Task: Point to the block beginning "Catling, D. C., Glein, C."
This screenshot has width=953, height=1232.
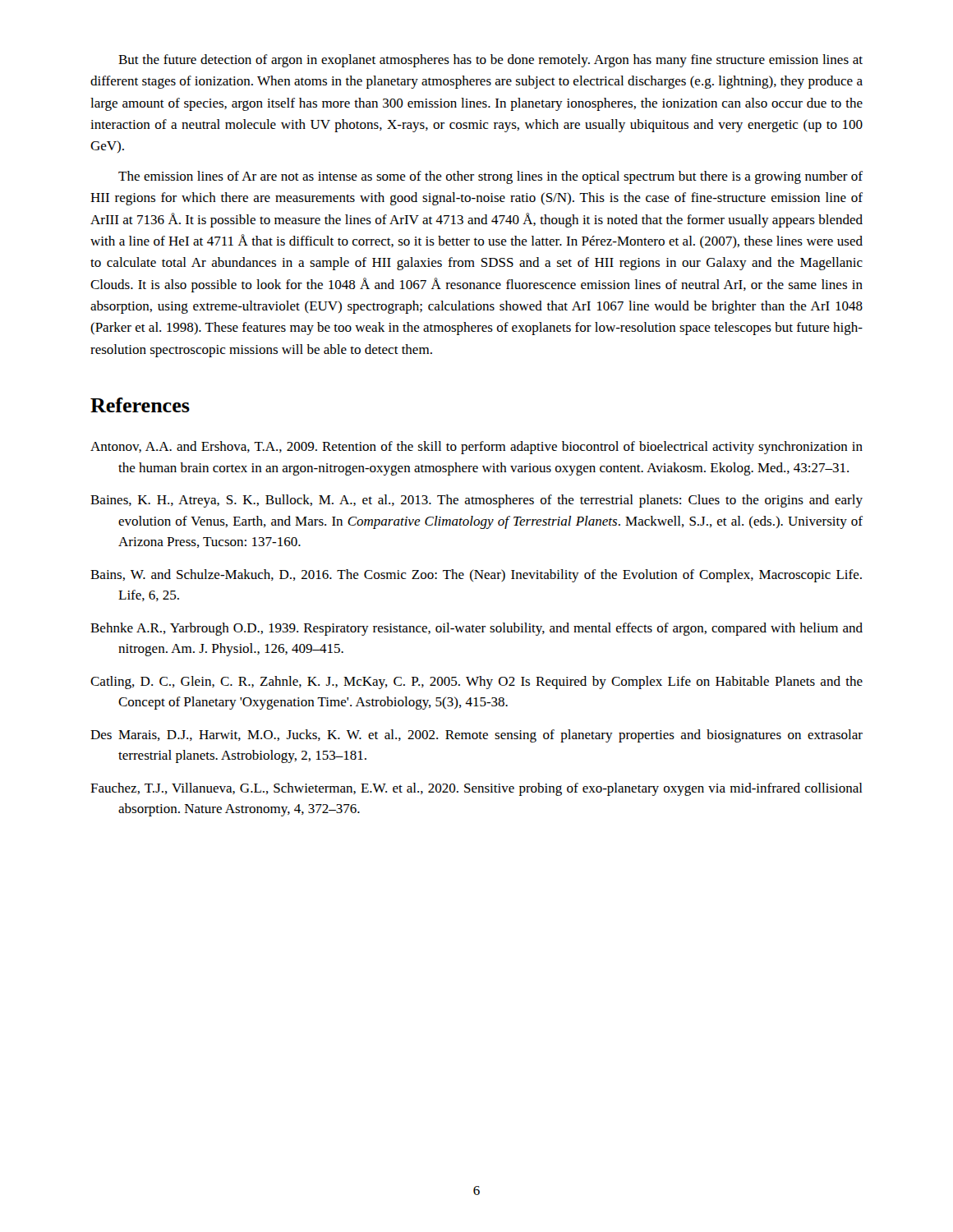Action: (x=476, y=691)
